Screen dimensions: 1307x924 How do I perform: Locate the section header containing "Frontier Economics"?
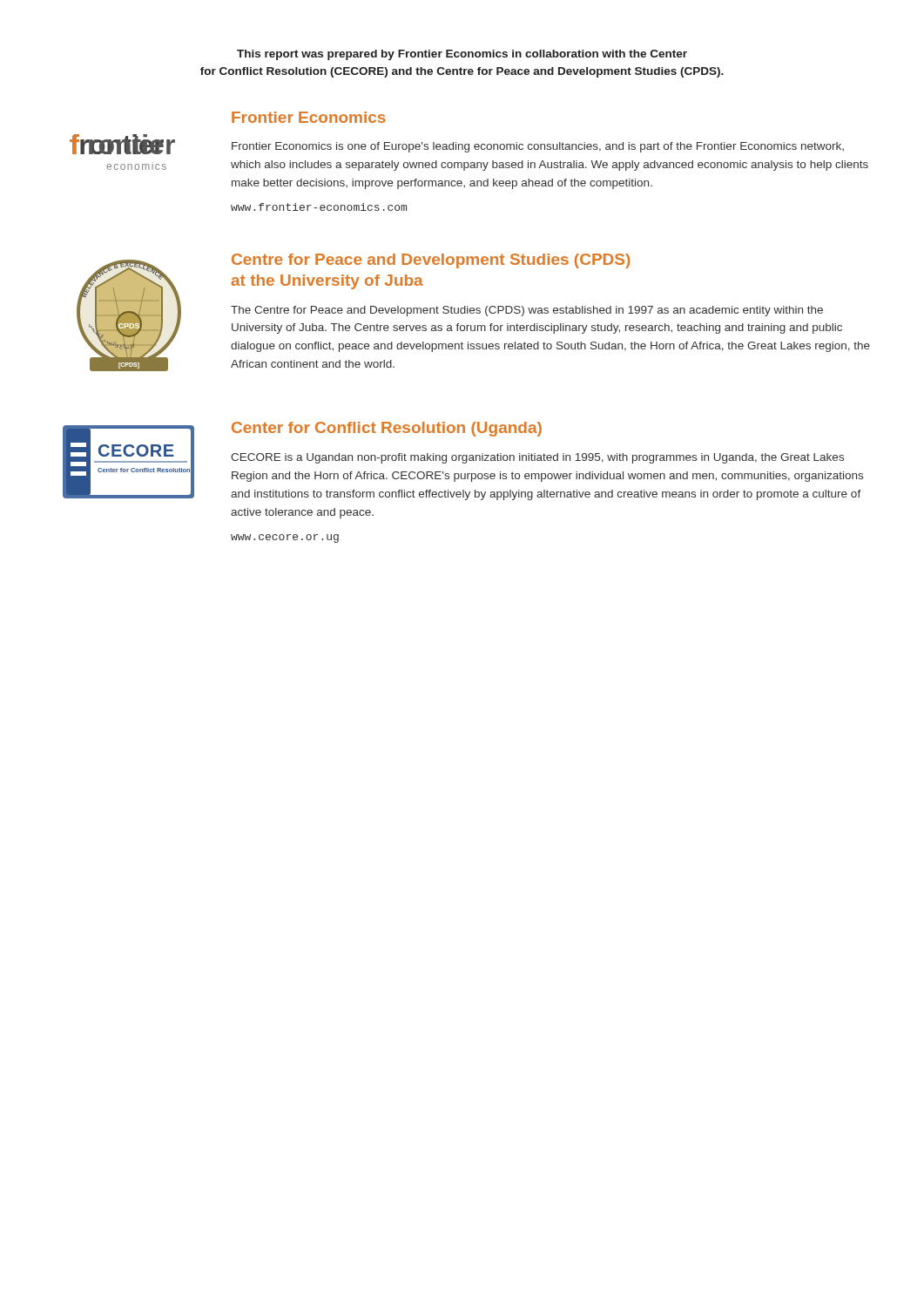click(308, 117)
